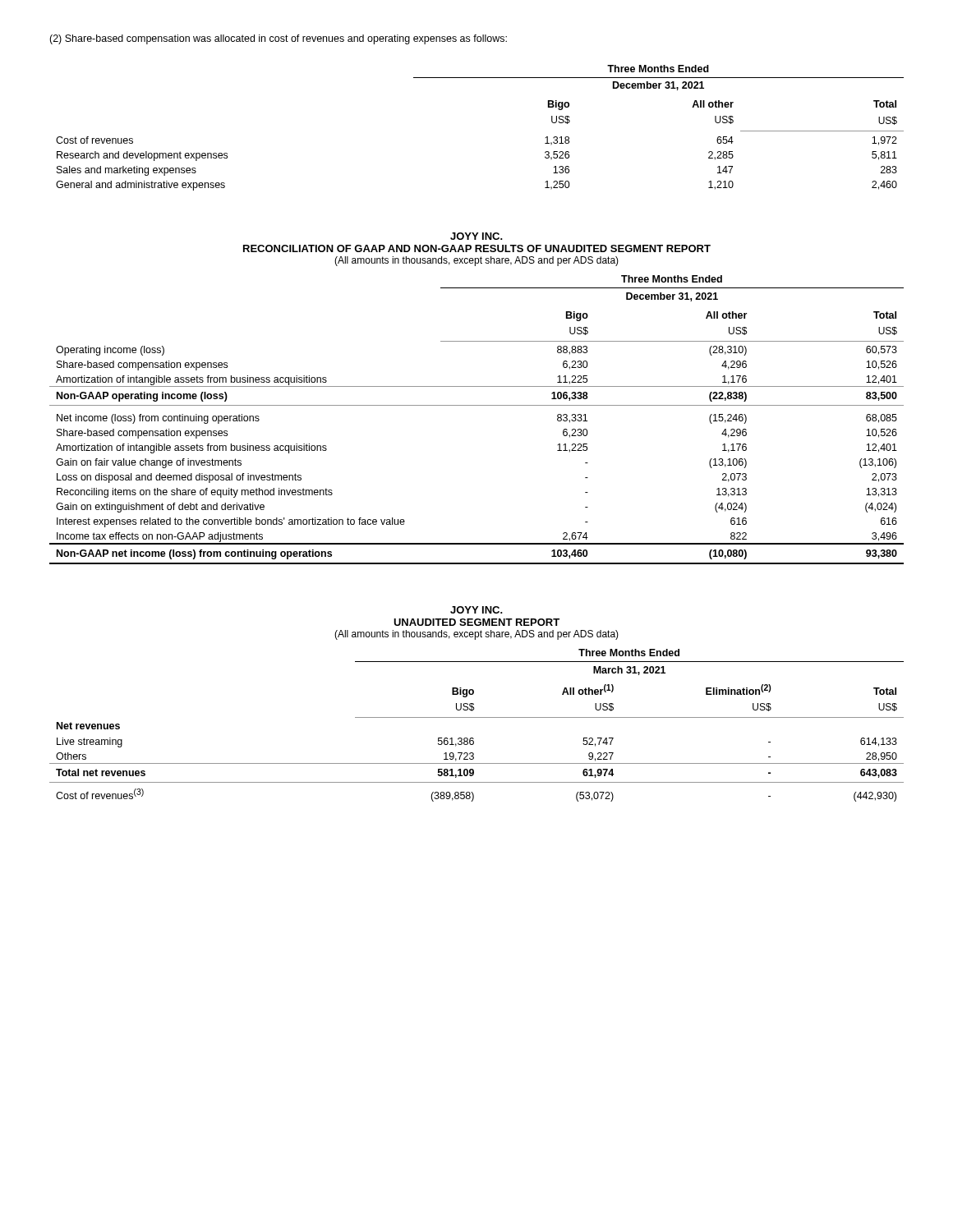Image resolution: width=953 pixels, height=1232 pixels.
Task: Locate the title that opens with "JOYY INC. RECONCILIATION OF"
Action: coord(476,248)
